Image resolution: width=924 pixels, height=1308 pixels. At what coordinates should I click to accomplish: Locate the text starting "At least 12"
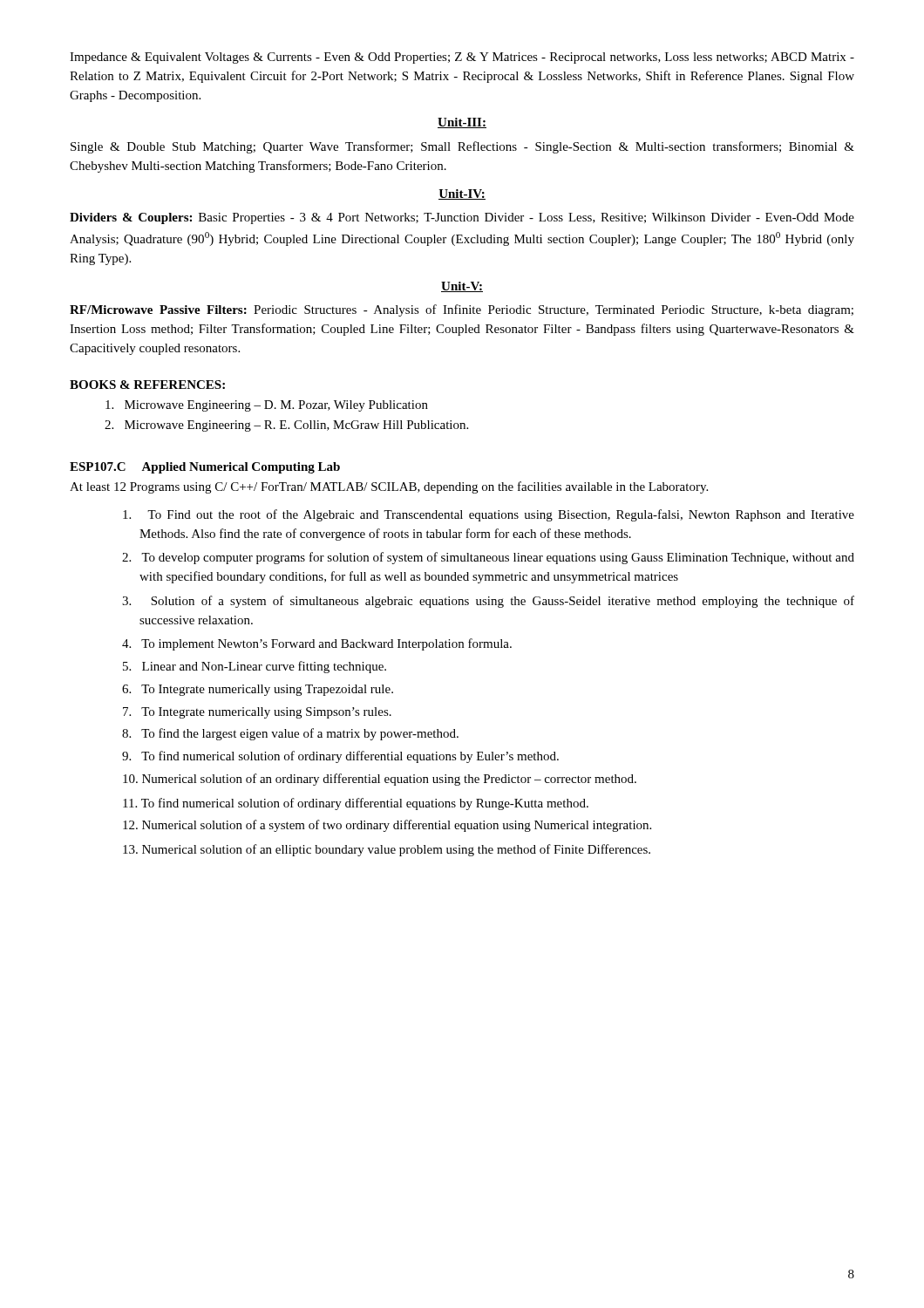tap(389, 487)
